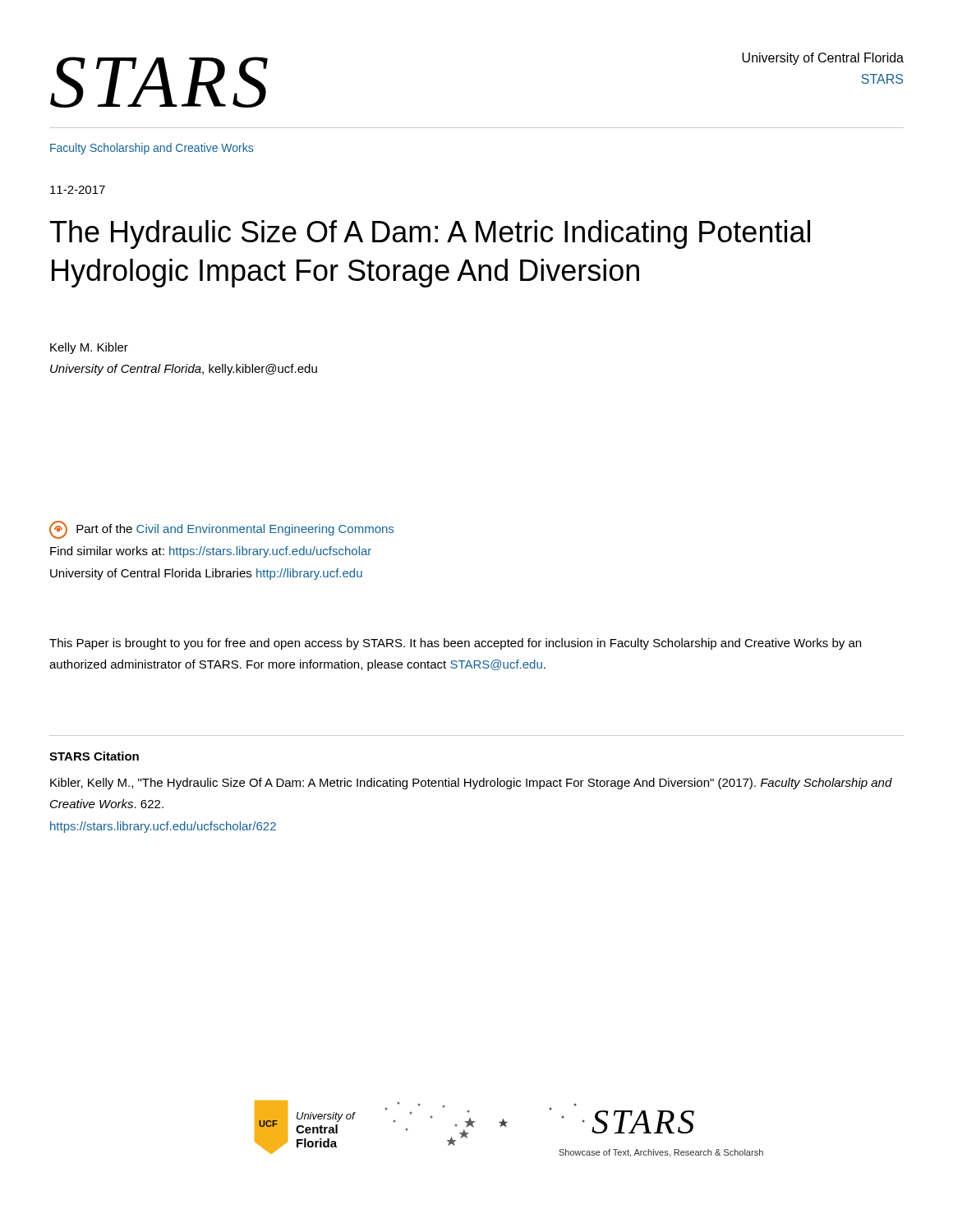Locate the text block containing "Kibler, Kelly M.,"
Viewport: 953px width, 1232px height.
click(x=471, y=784)
